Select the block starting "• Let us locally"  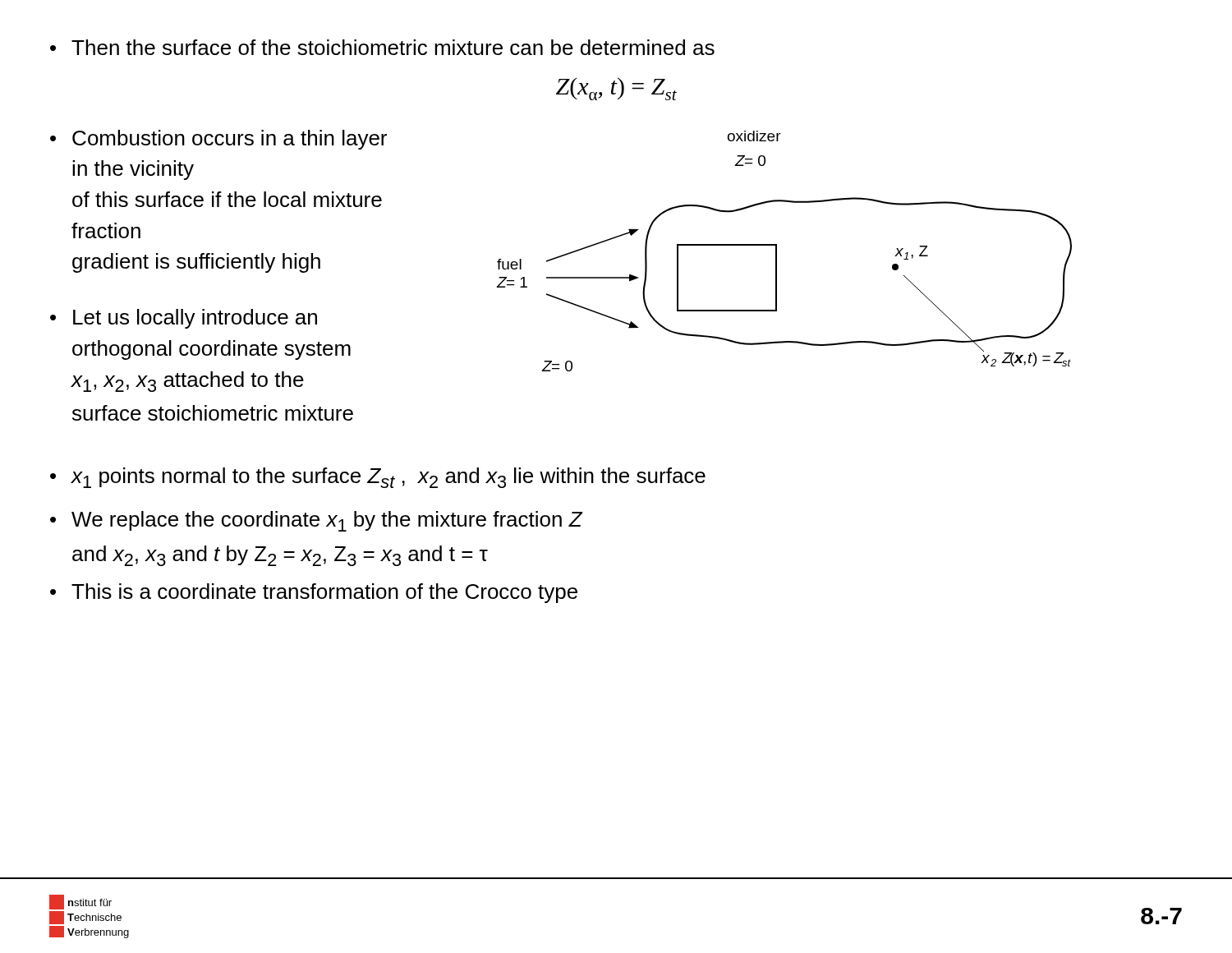click(202, 366)
